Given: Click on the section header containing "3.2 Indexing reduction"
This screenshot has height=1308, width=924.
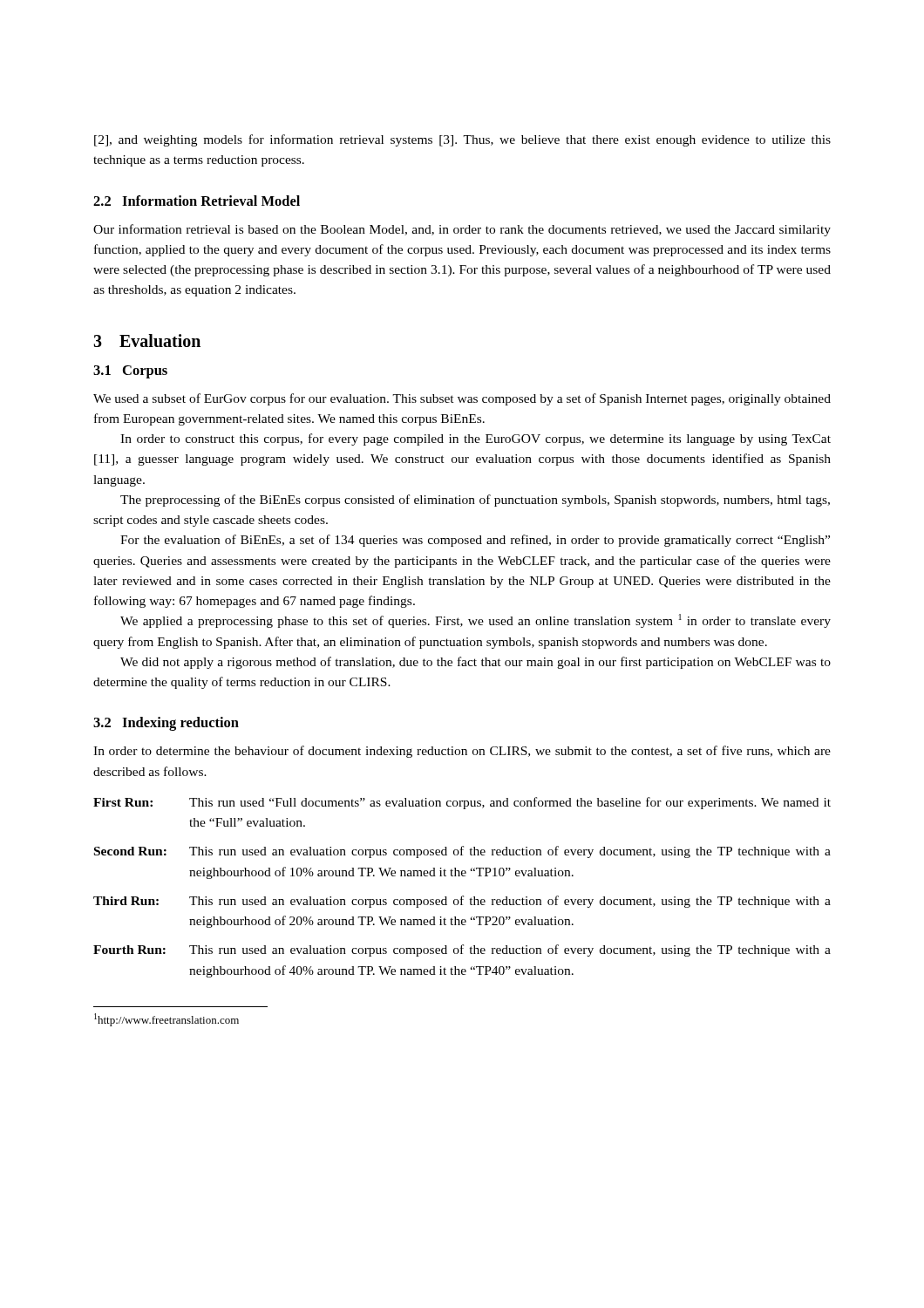Looking at the screenshot, I should (166, 723).
